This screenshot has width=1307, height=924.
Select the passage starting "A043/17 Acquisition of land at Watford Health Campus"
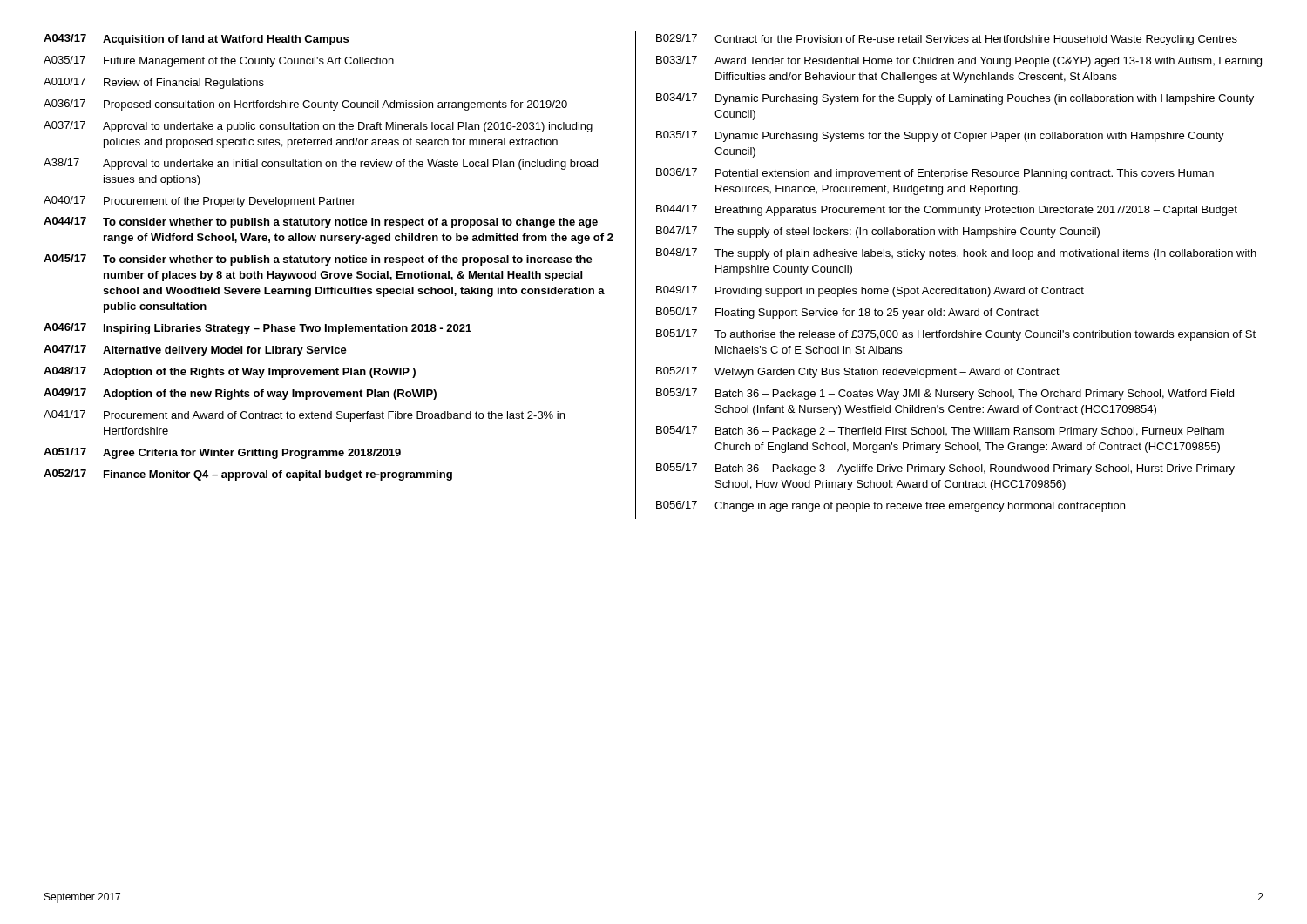[332, 39]
